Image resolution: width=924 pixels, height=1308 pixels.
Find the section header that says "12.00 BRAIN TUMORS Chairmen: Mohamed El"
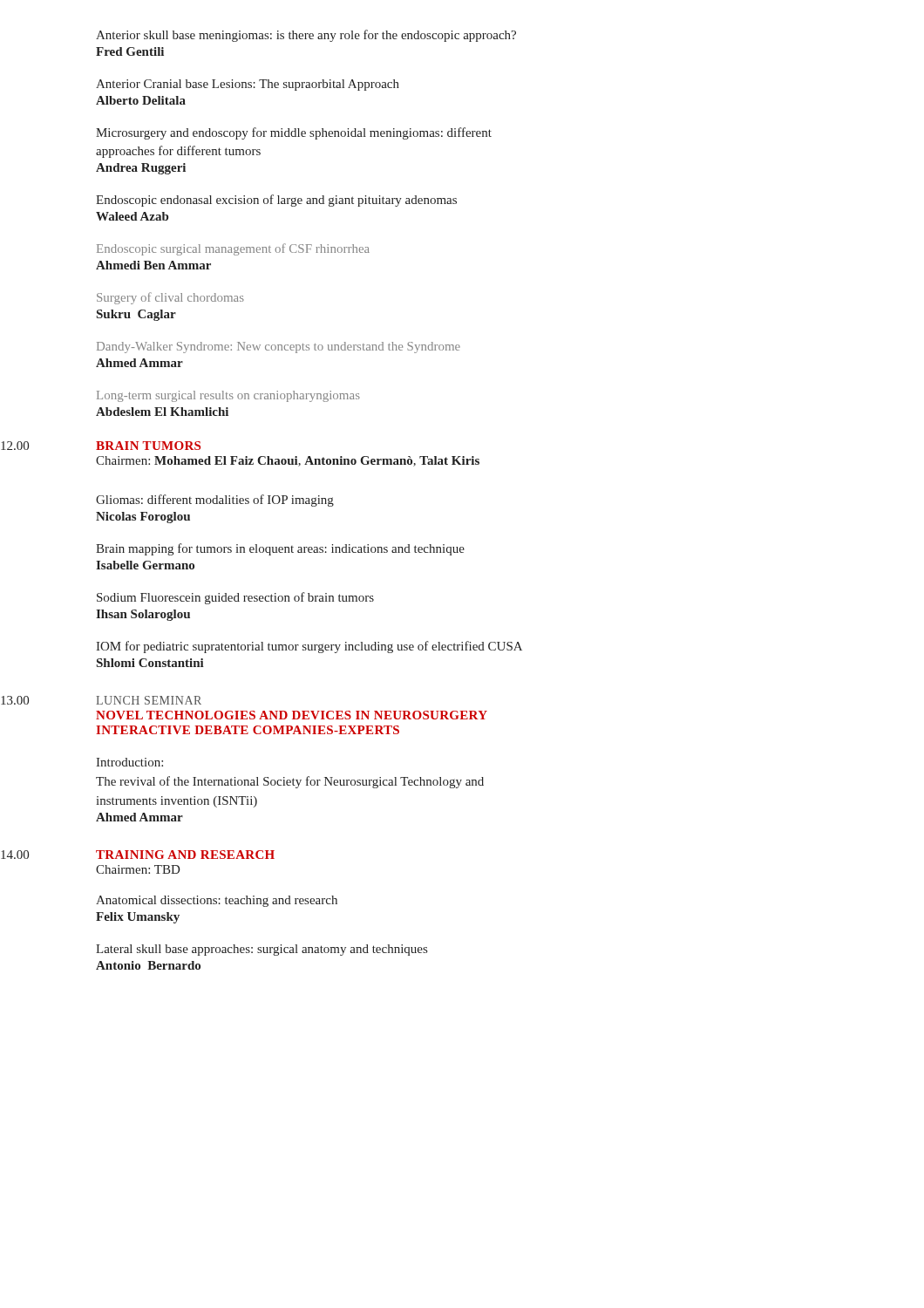pos(458,453)
